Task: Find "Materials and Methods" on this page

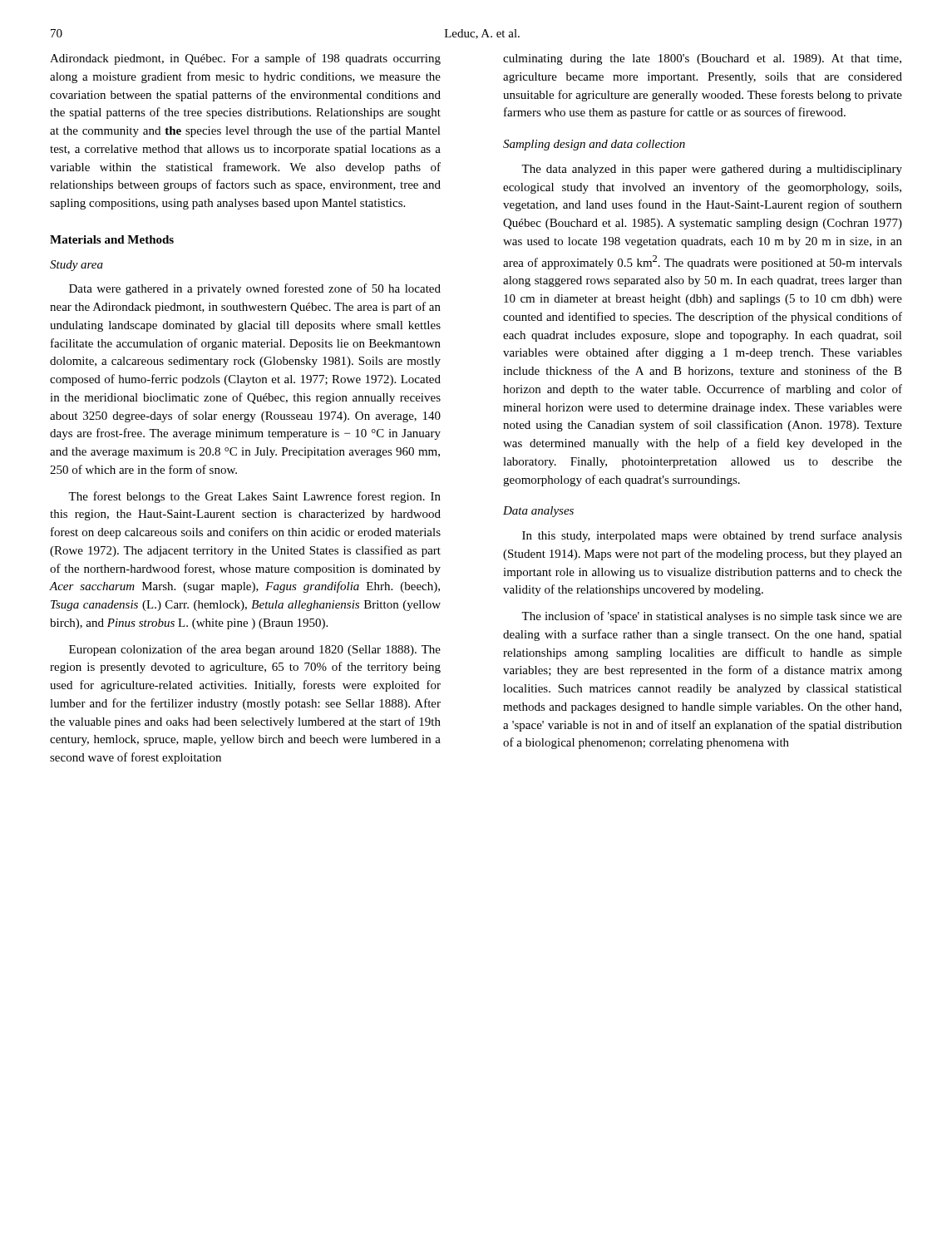Action: click(112, 239)
